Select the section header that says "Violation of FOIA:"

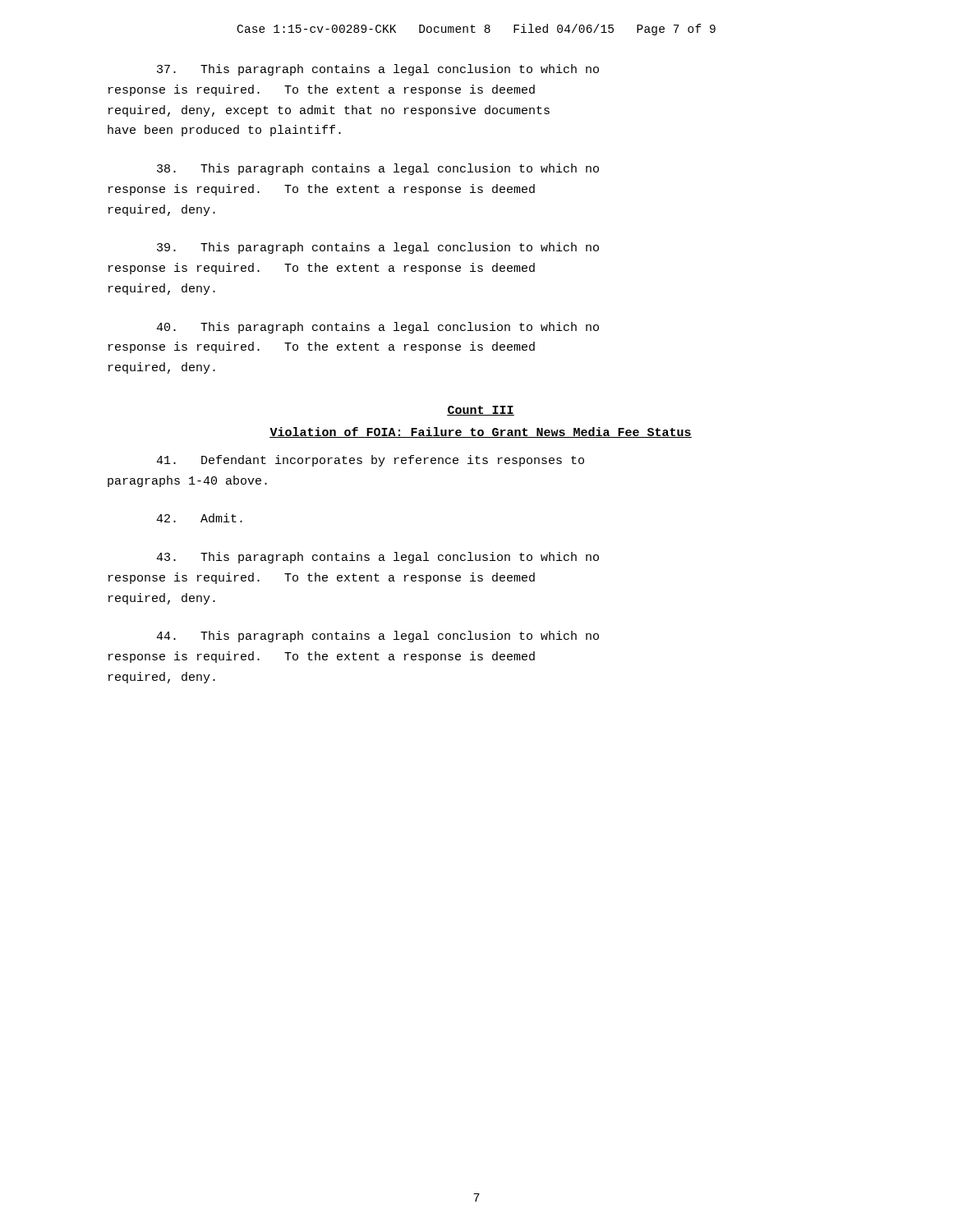481,433
